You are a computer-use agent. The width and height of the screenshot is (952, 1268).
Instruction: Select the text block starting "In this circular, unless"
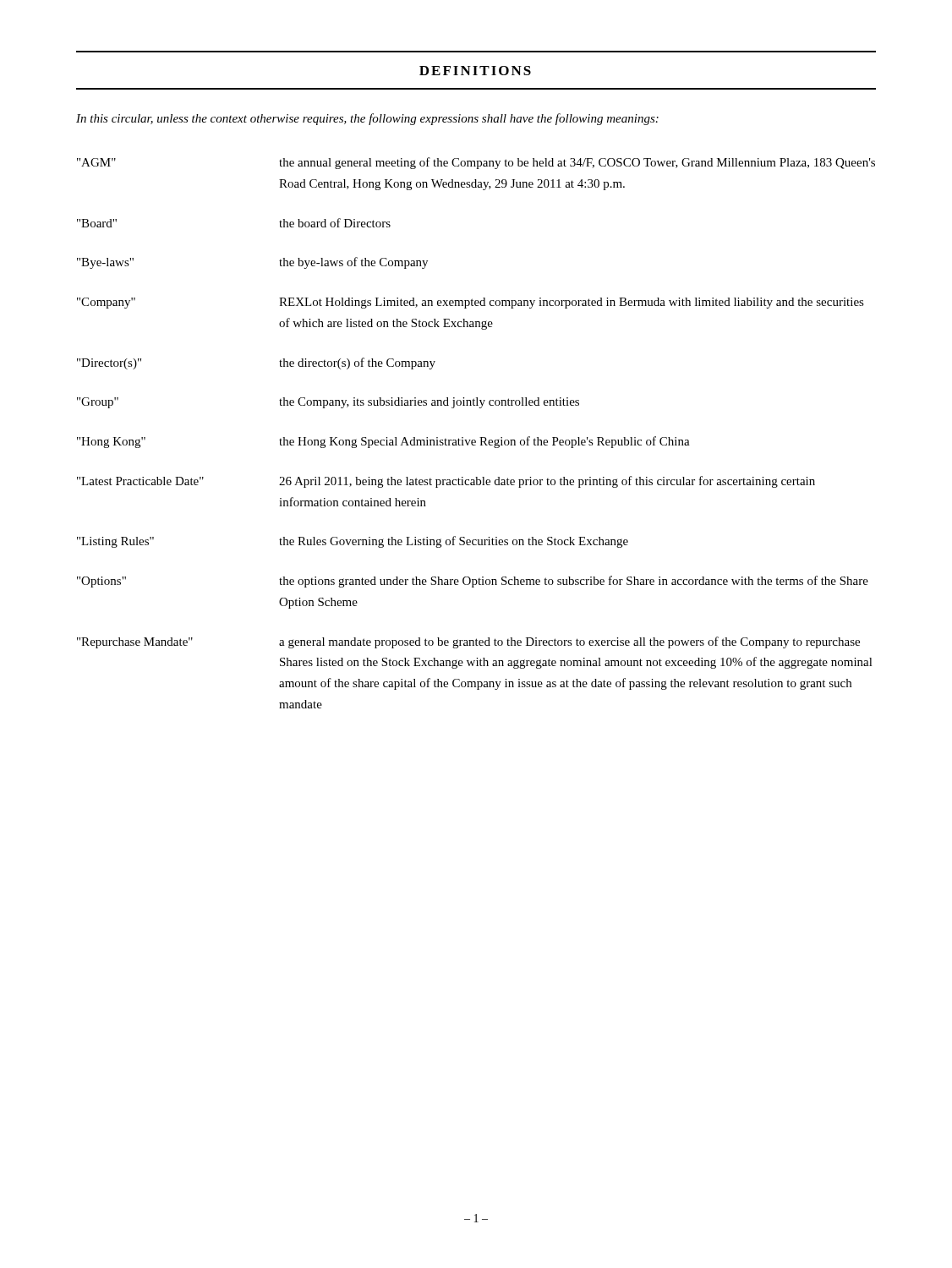tap(368, 118)
